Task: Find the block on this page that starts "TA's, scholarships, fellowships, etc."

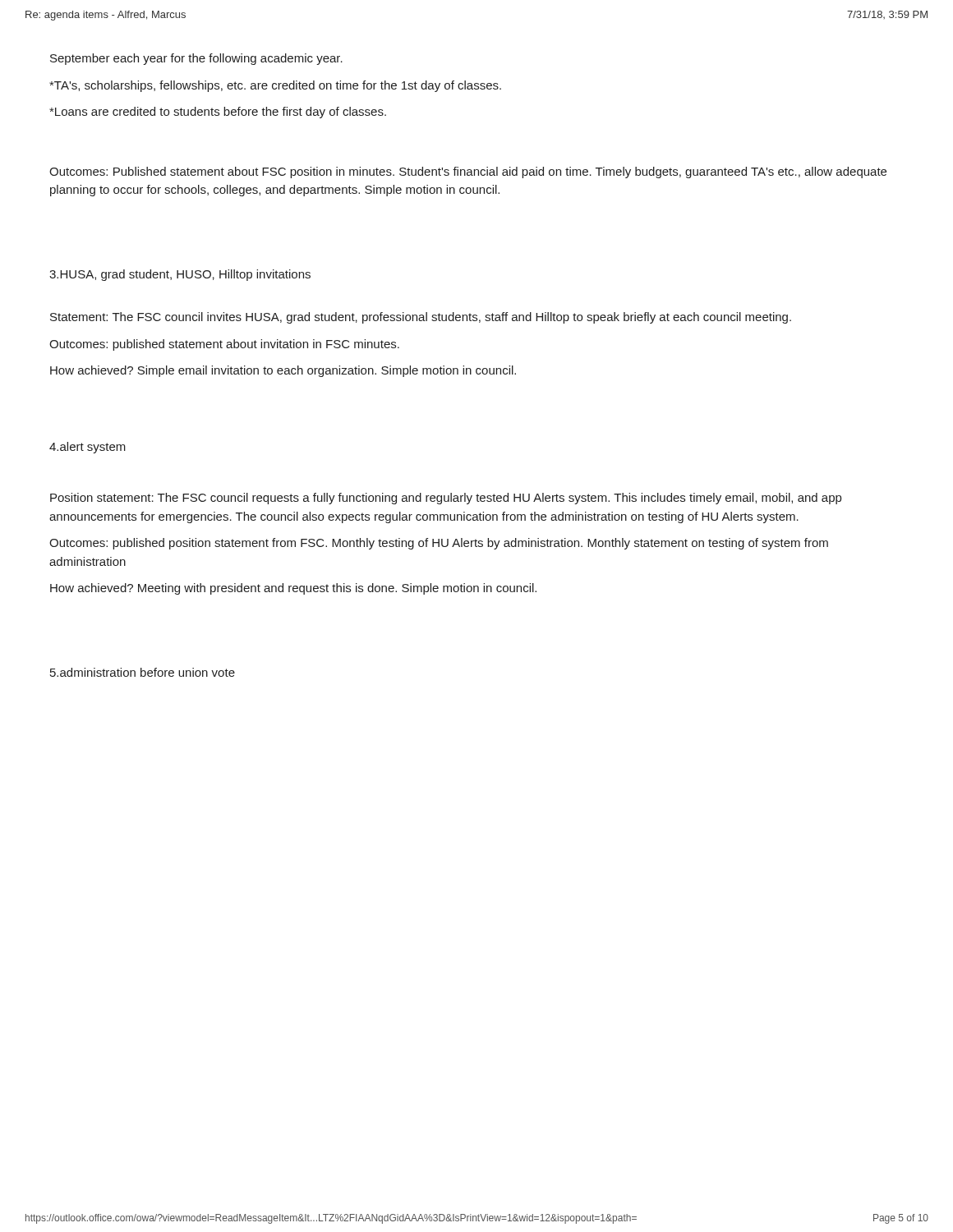Action: (276, 85)
